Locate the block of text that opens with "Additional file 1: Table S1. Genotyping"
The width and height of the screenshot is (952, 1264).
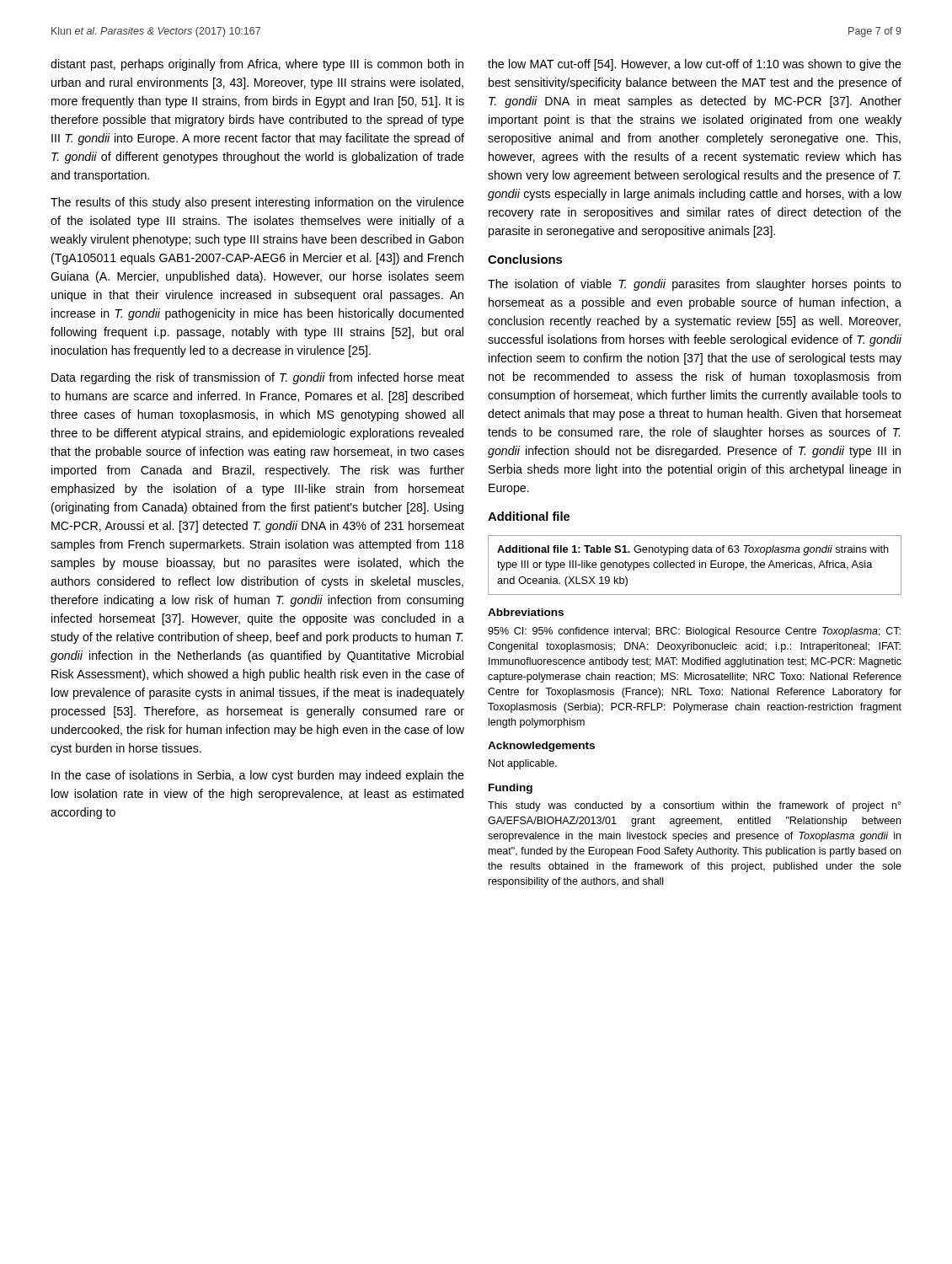tap(693, 565)
